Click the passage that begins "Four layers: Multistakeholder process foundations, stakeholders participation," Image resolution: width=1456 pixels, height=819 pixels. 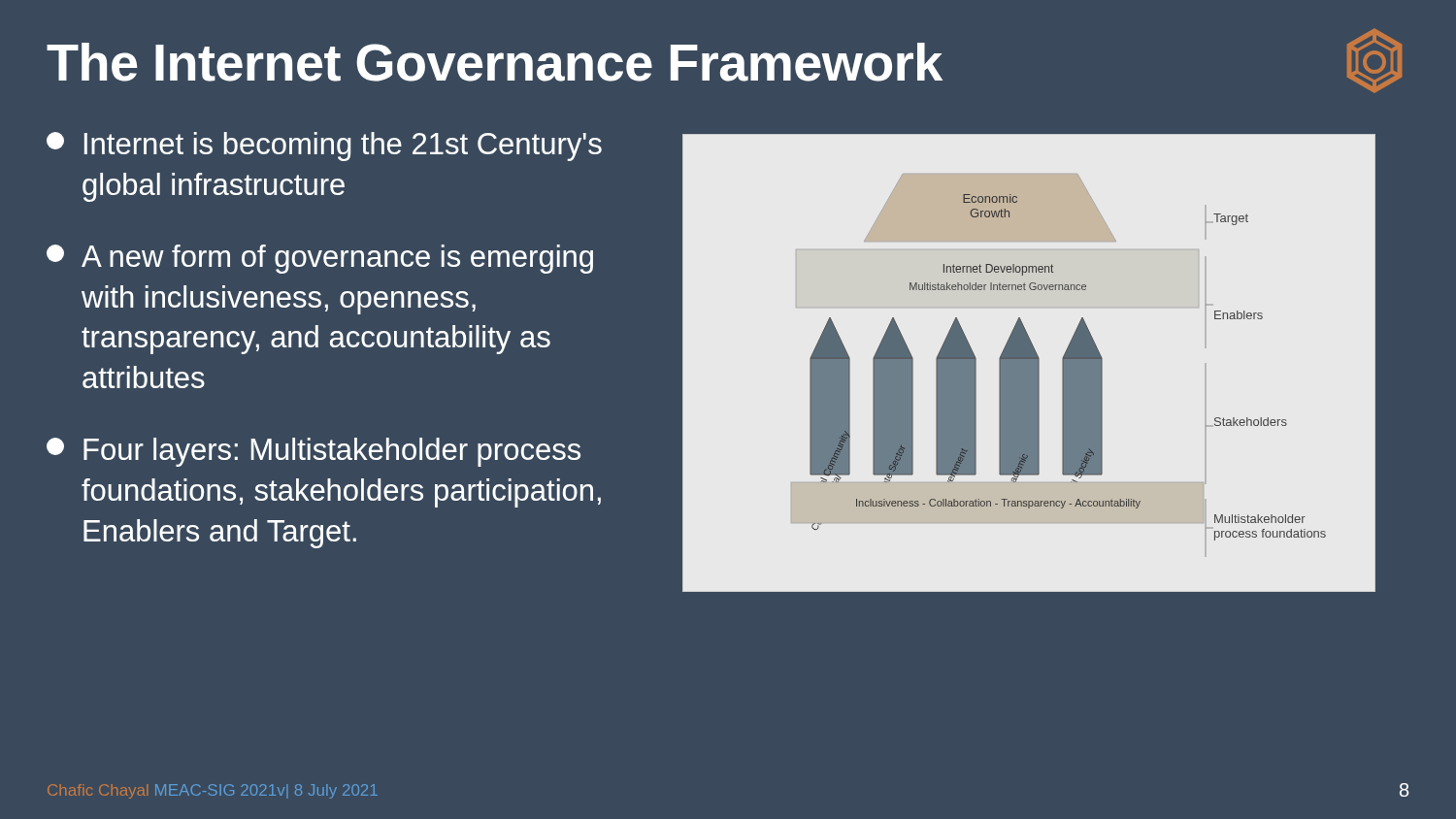tap(328, 491)
